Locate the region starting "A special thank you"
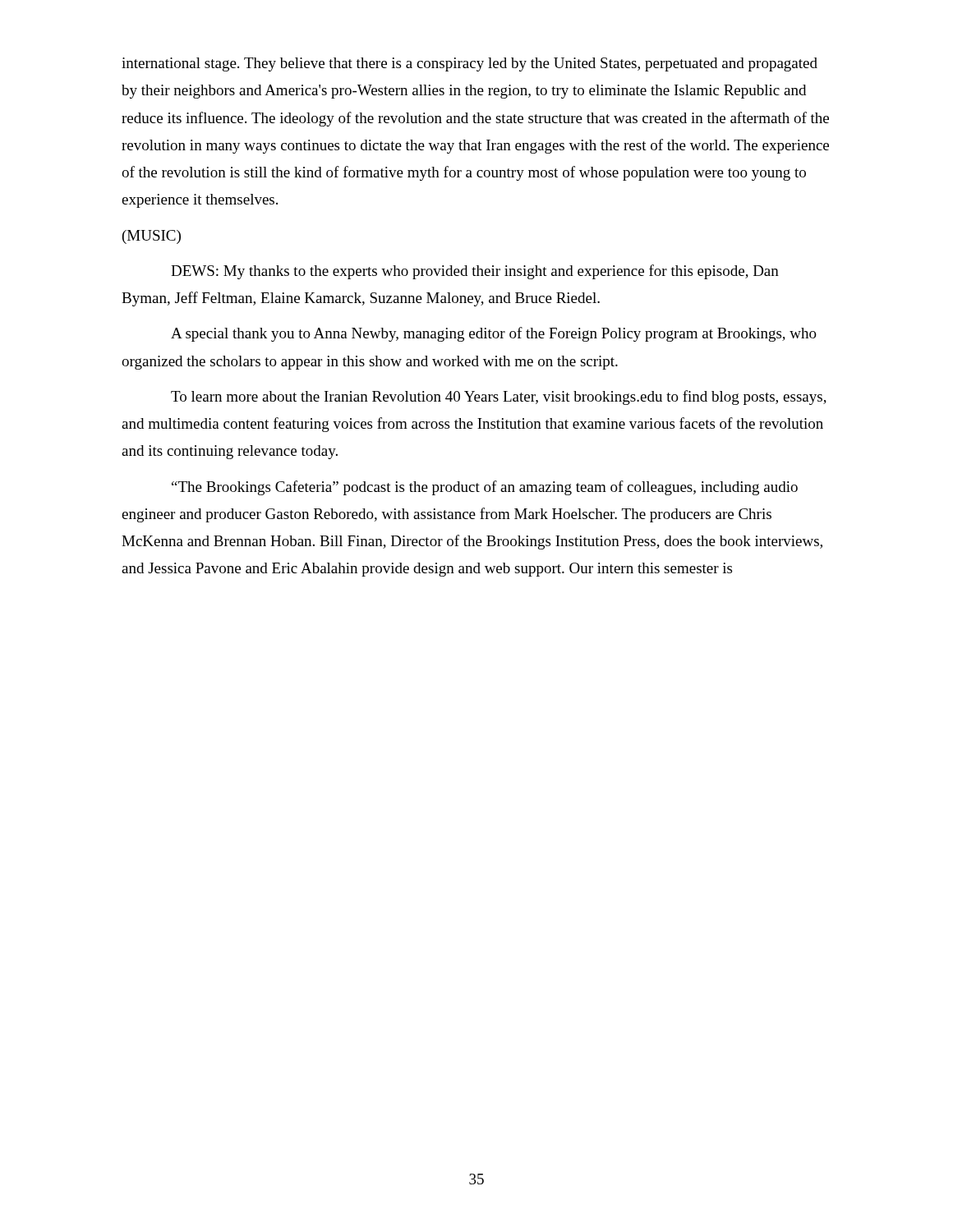Viewport: 953px width, 1232px height. click(469, 347)
